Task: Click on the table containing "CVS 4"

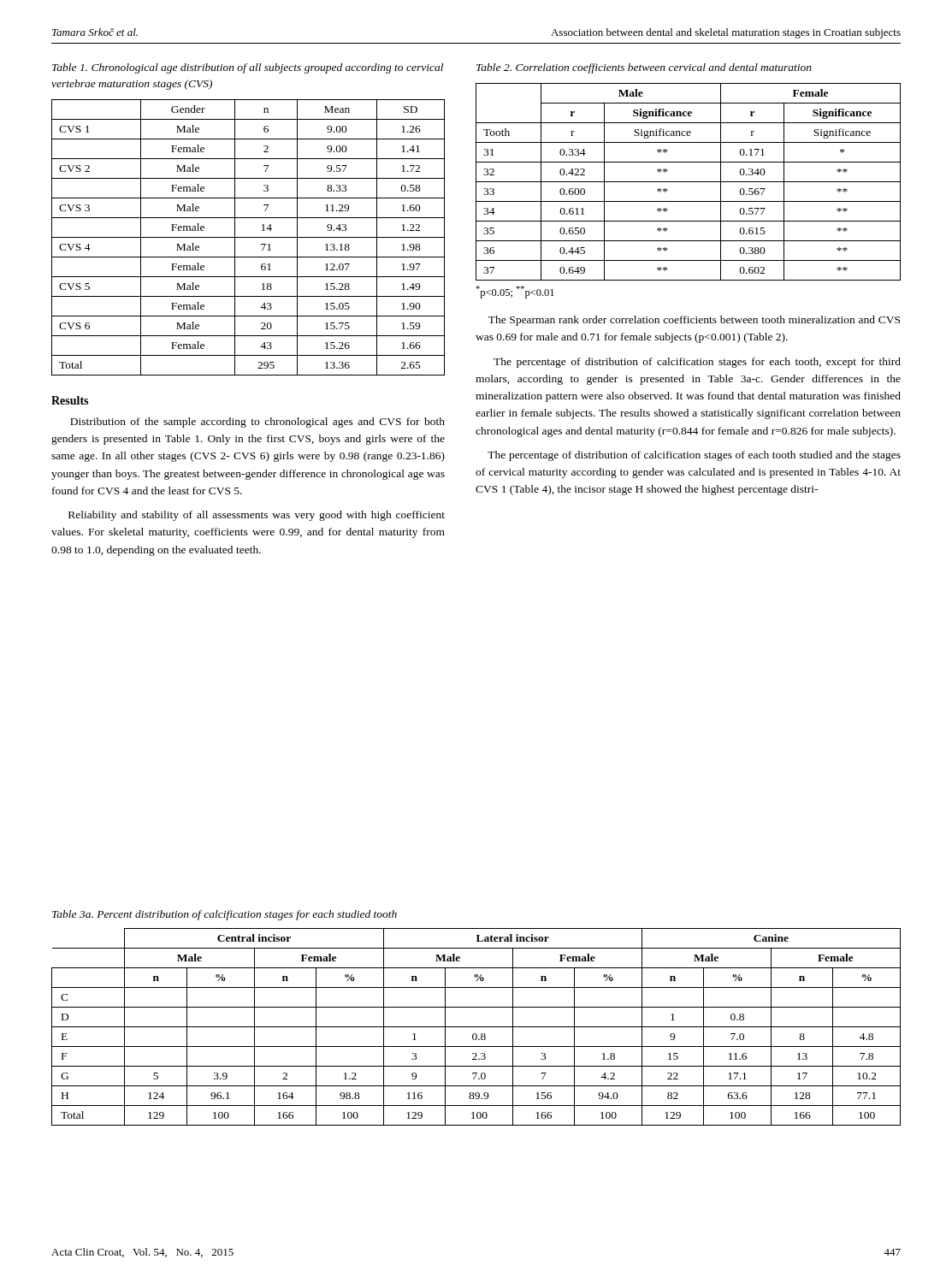Action: coord(248,237)
